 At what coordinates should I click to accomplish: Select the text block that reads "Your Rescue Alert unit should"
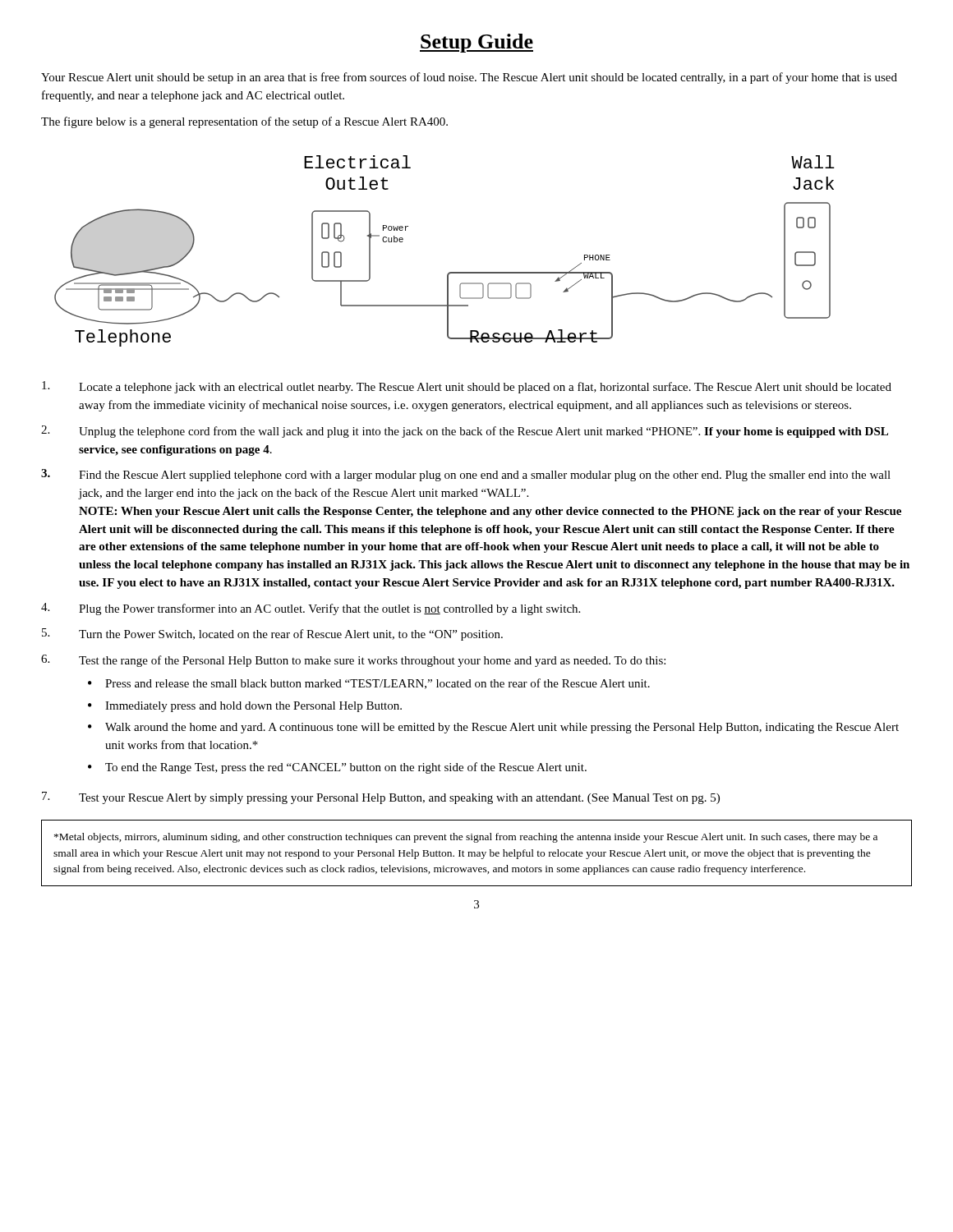[x=469, y=86]
